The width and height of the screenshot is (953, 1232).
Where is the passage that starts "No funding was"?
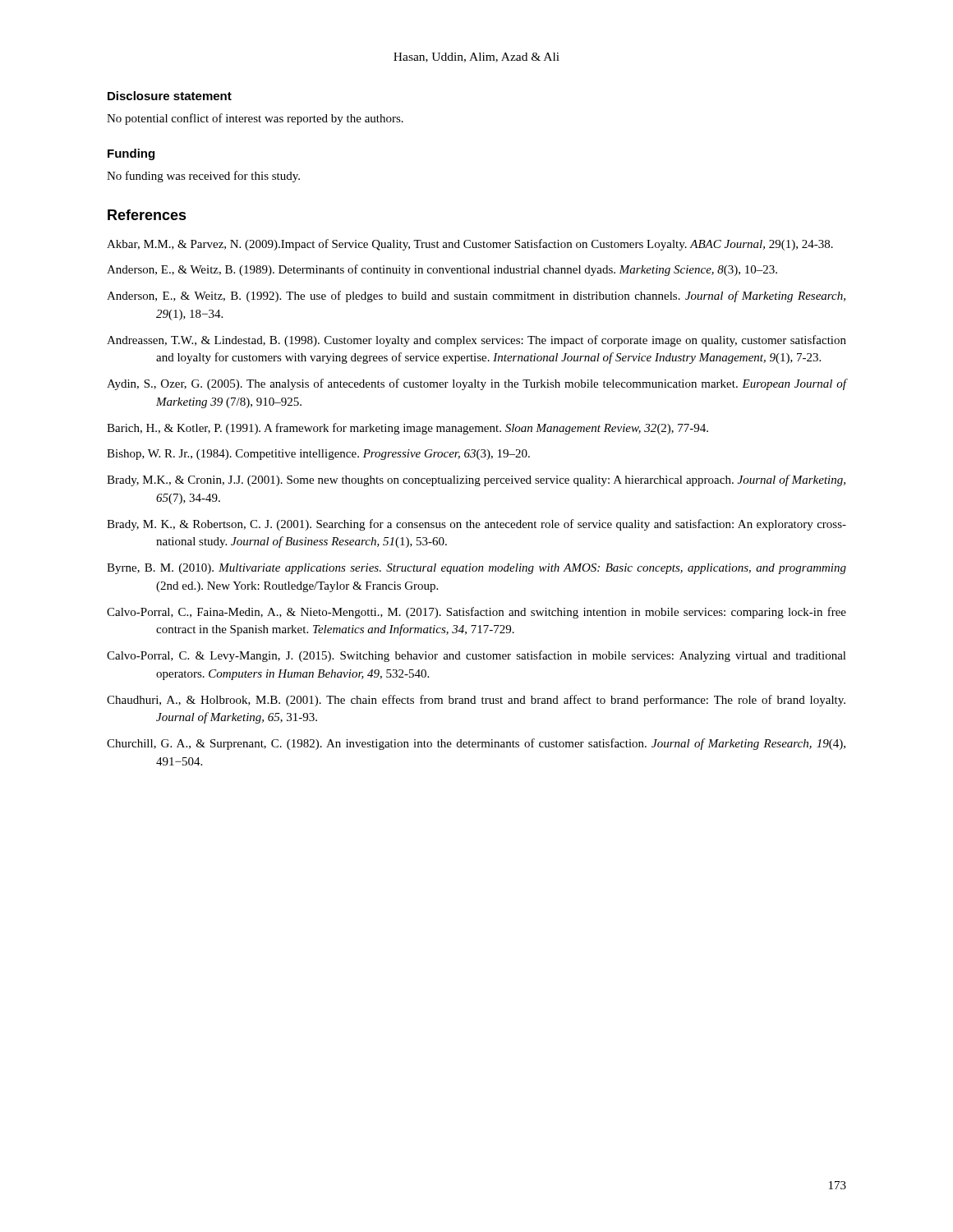(x=204, y=176)
